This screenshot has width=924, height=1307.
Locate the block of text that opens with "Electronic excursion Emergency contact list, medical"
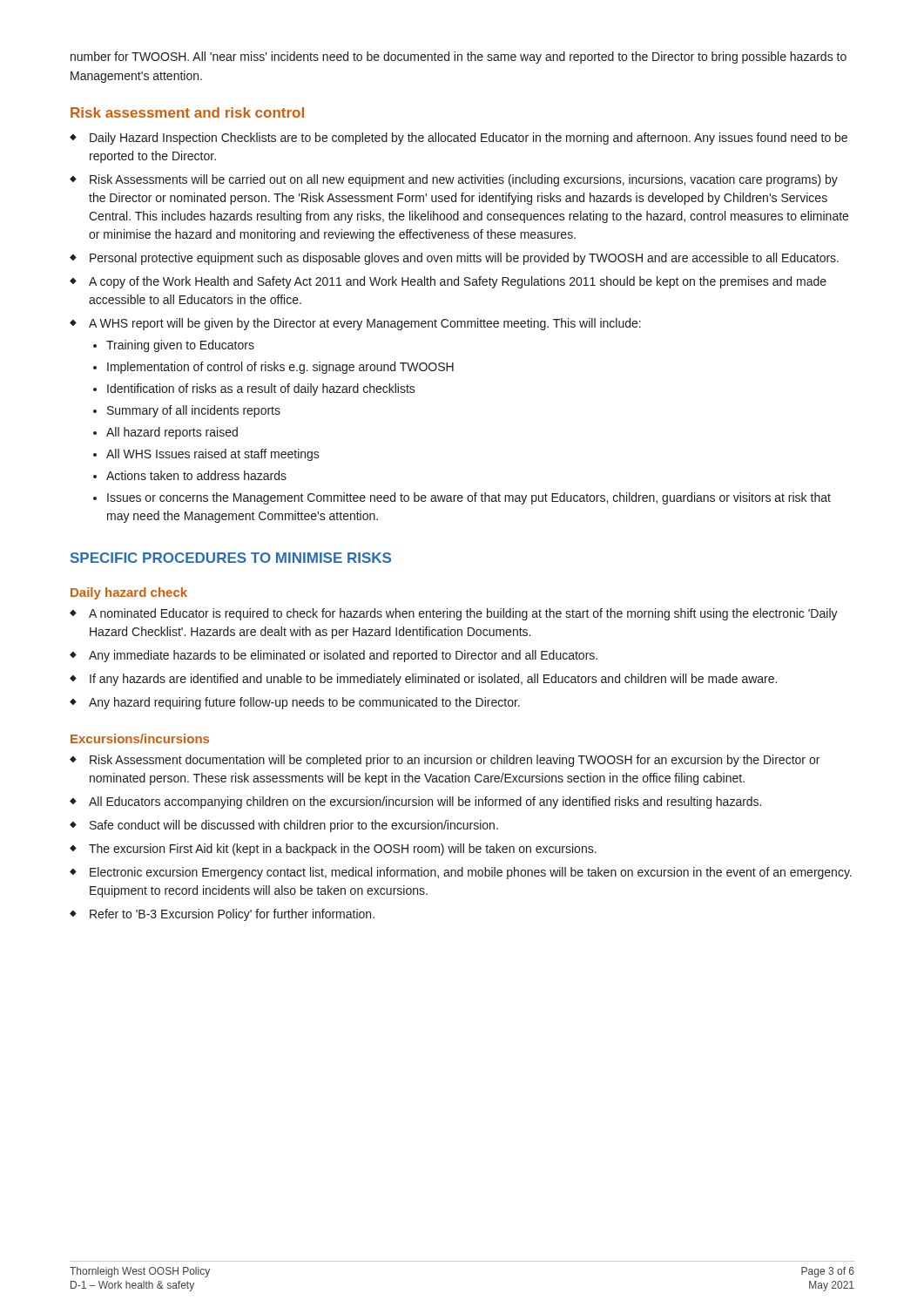click(x=471, y=882)
